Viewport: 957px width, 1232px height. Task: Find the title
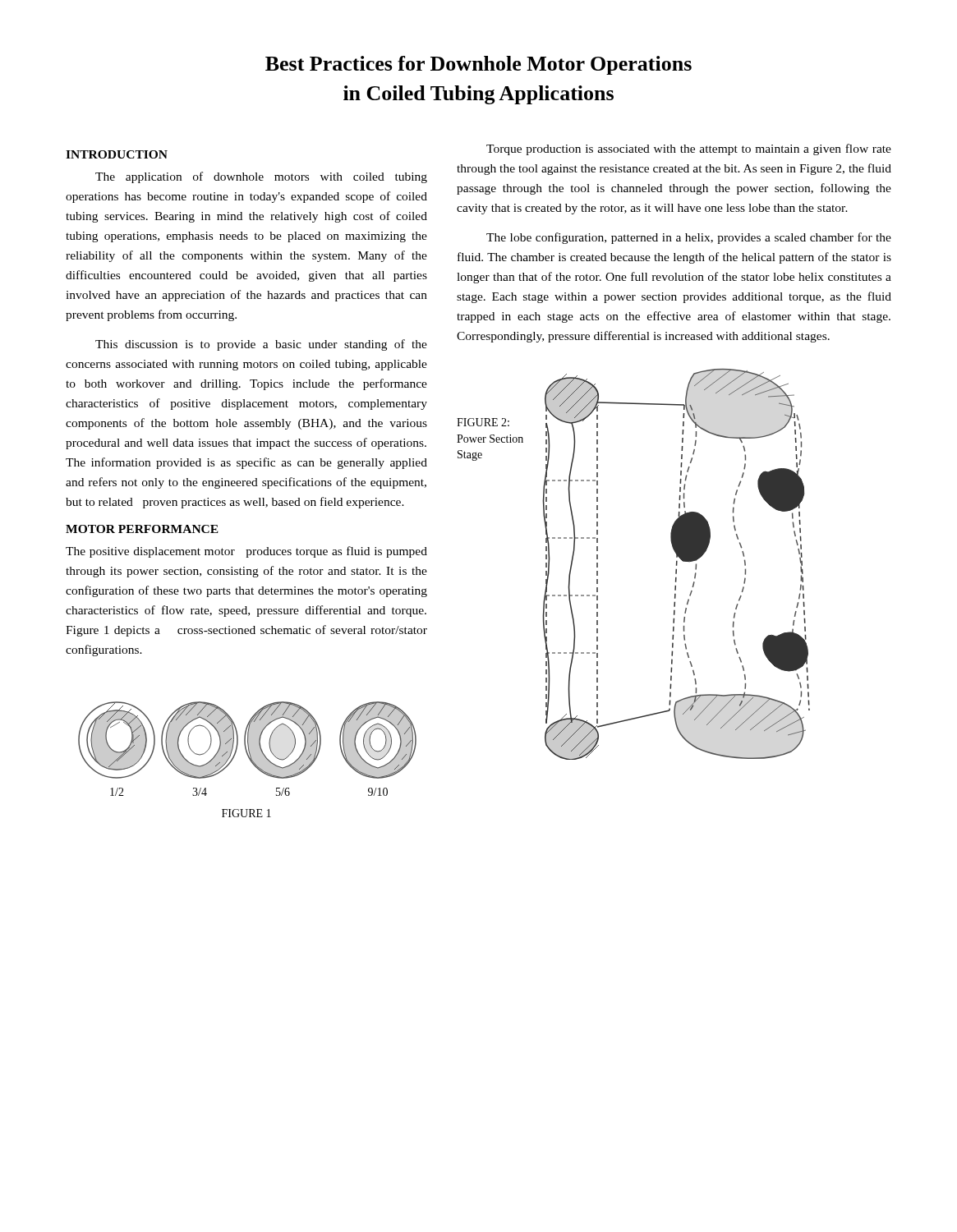478,79
